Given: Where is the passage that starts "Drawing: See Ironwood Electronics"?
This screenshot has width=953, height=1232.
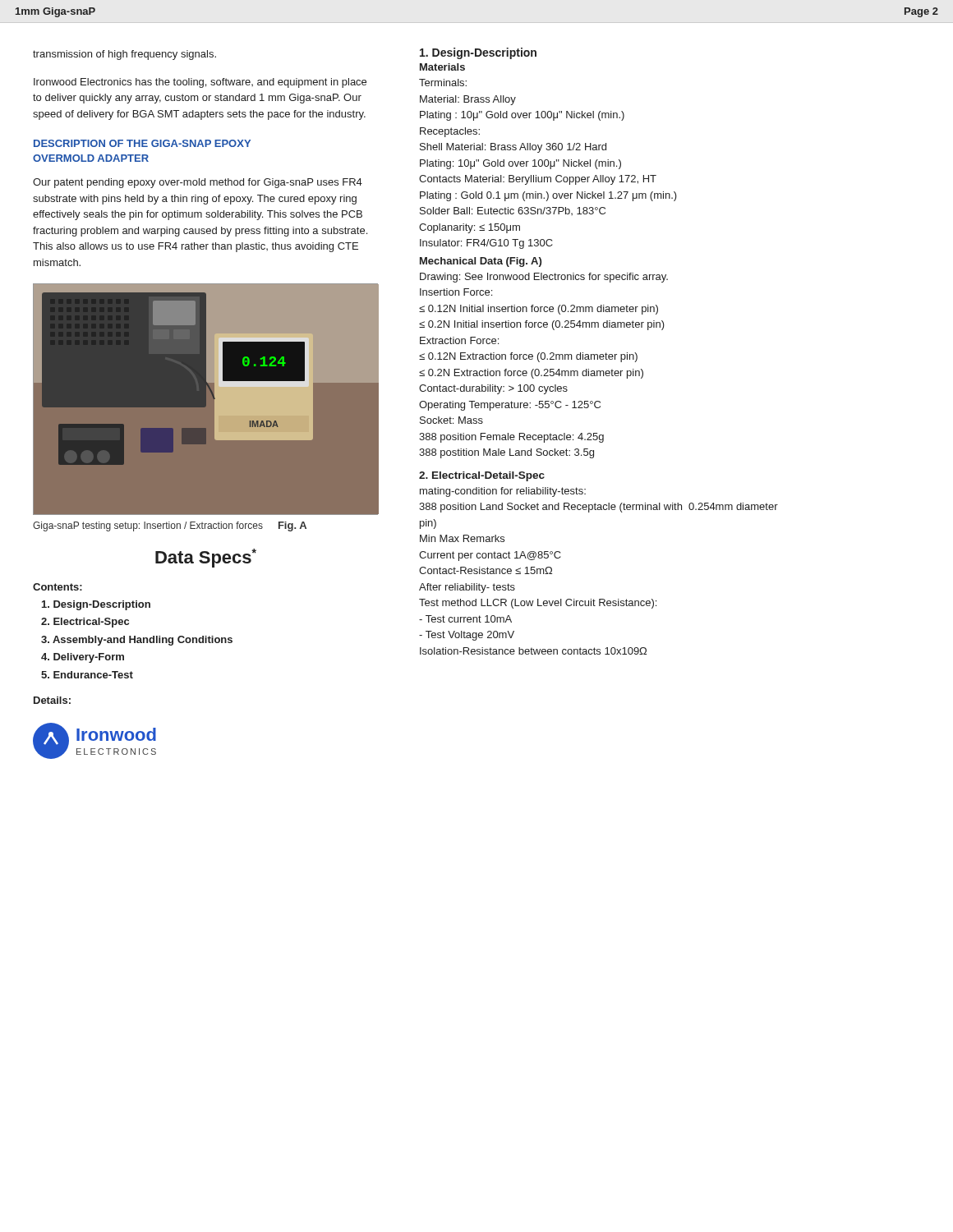Looking at the screenshot, I should (544, 364).
